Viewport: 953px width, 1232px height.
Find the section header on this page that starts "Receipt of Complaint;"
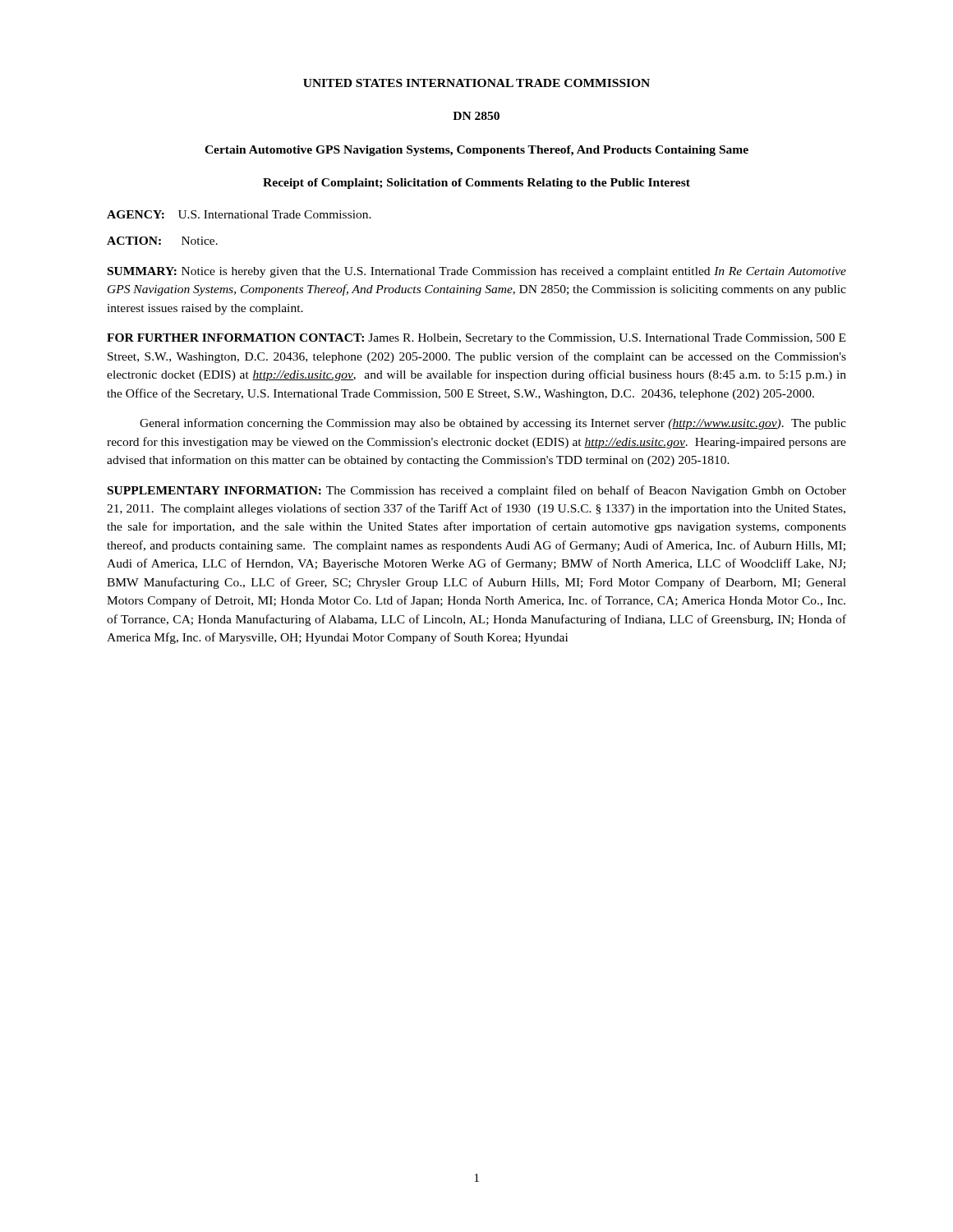click(x=476, y=182)
